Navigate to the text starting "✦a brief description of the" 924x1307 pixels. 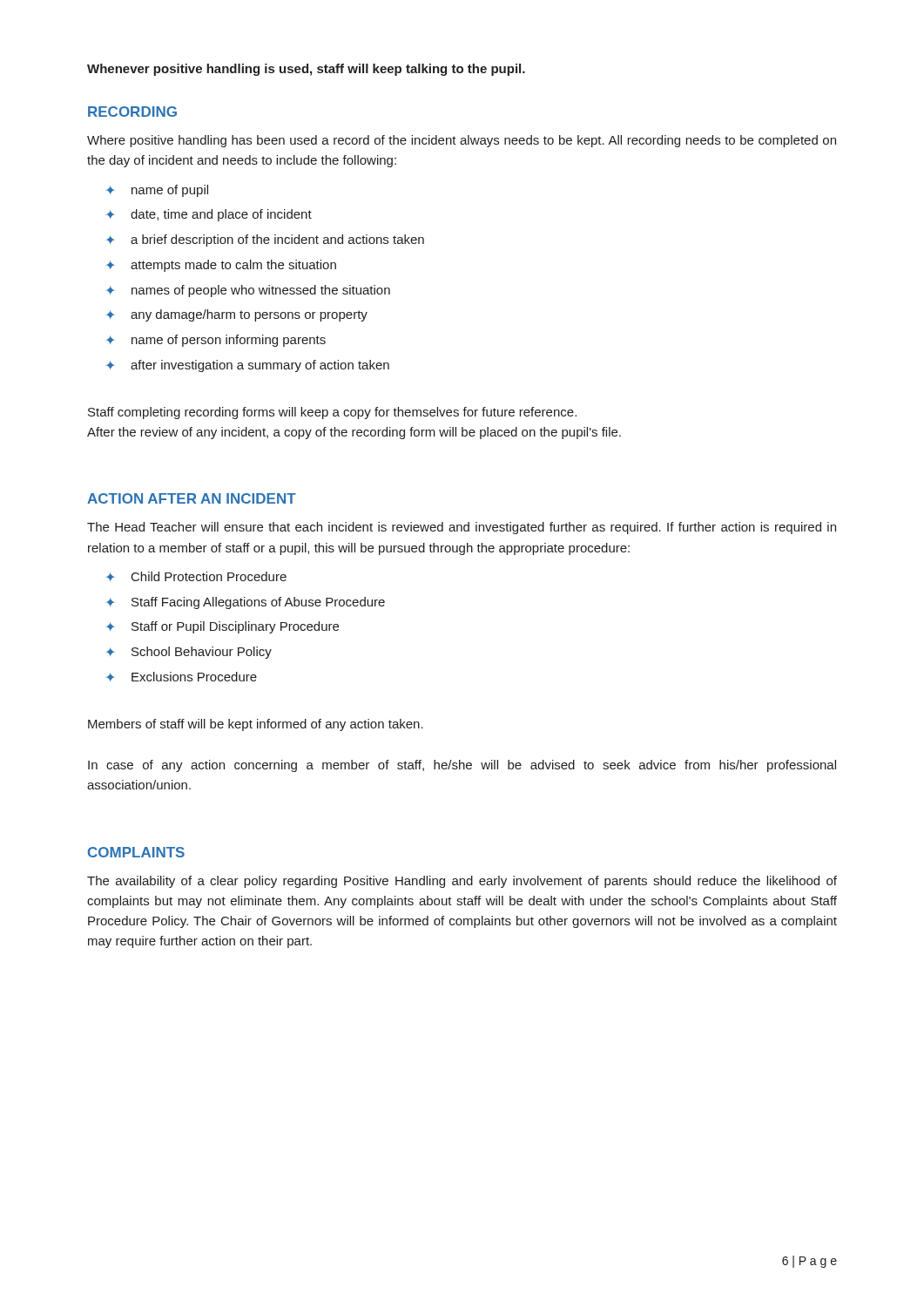(x=265, y=240)
